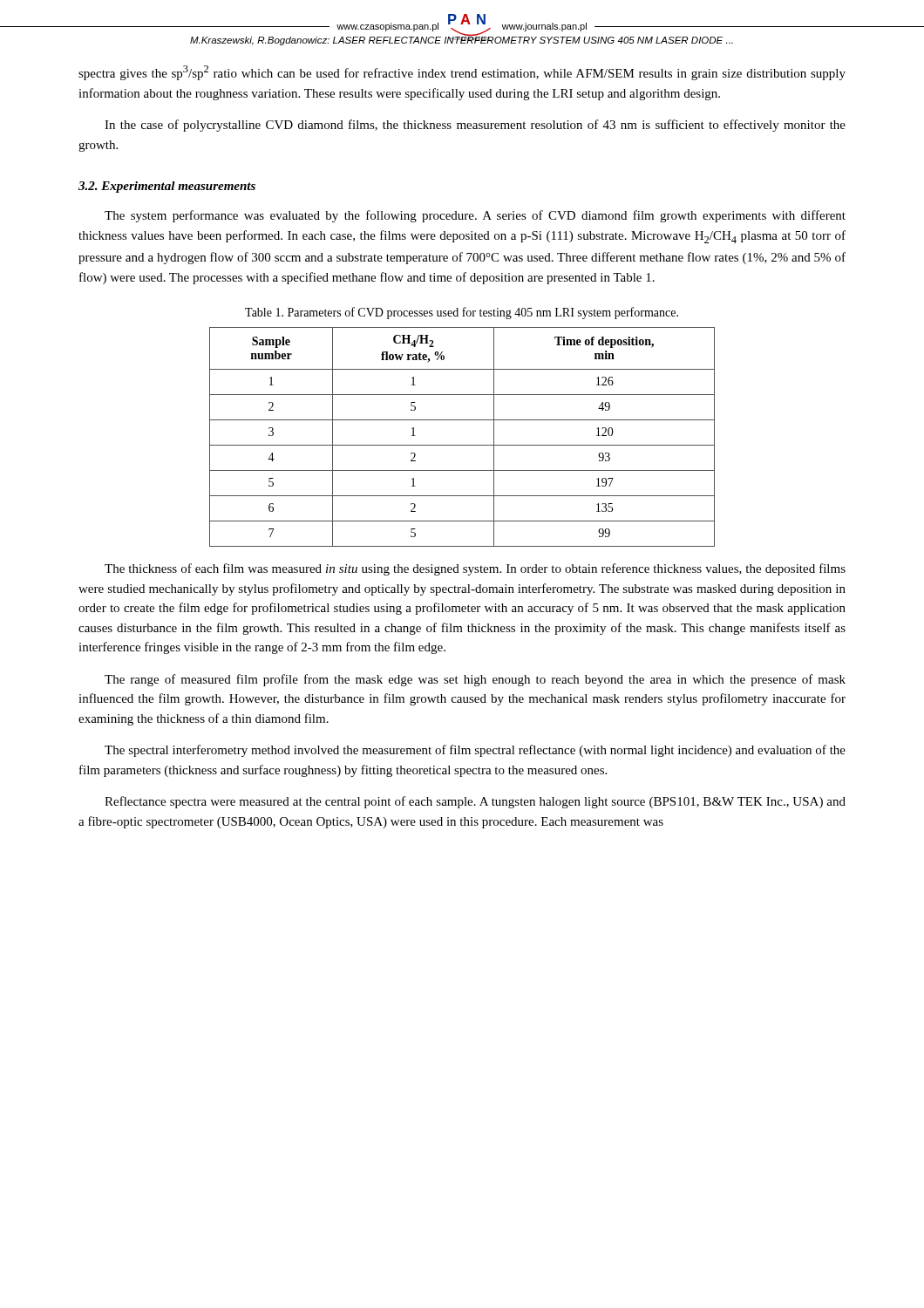
Task: Locate the block of text that opens with "The range of"
Action: click(462, 699)
